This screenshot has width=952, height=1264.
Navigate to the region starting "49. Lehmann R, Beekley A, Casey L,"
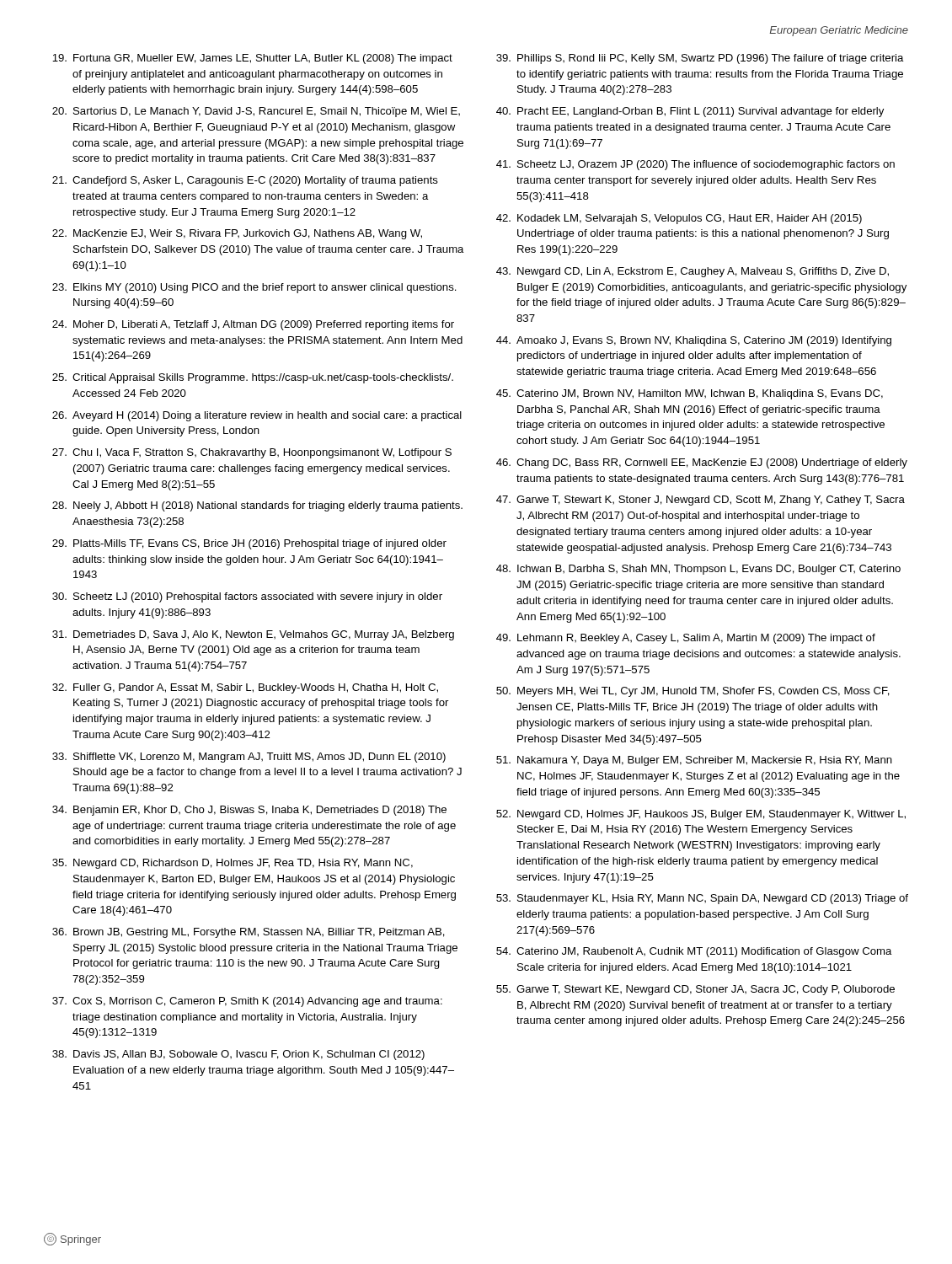698,654
